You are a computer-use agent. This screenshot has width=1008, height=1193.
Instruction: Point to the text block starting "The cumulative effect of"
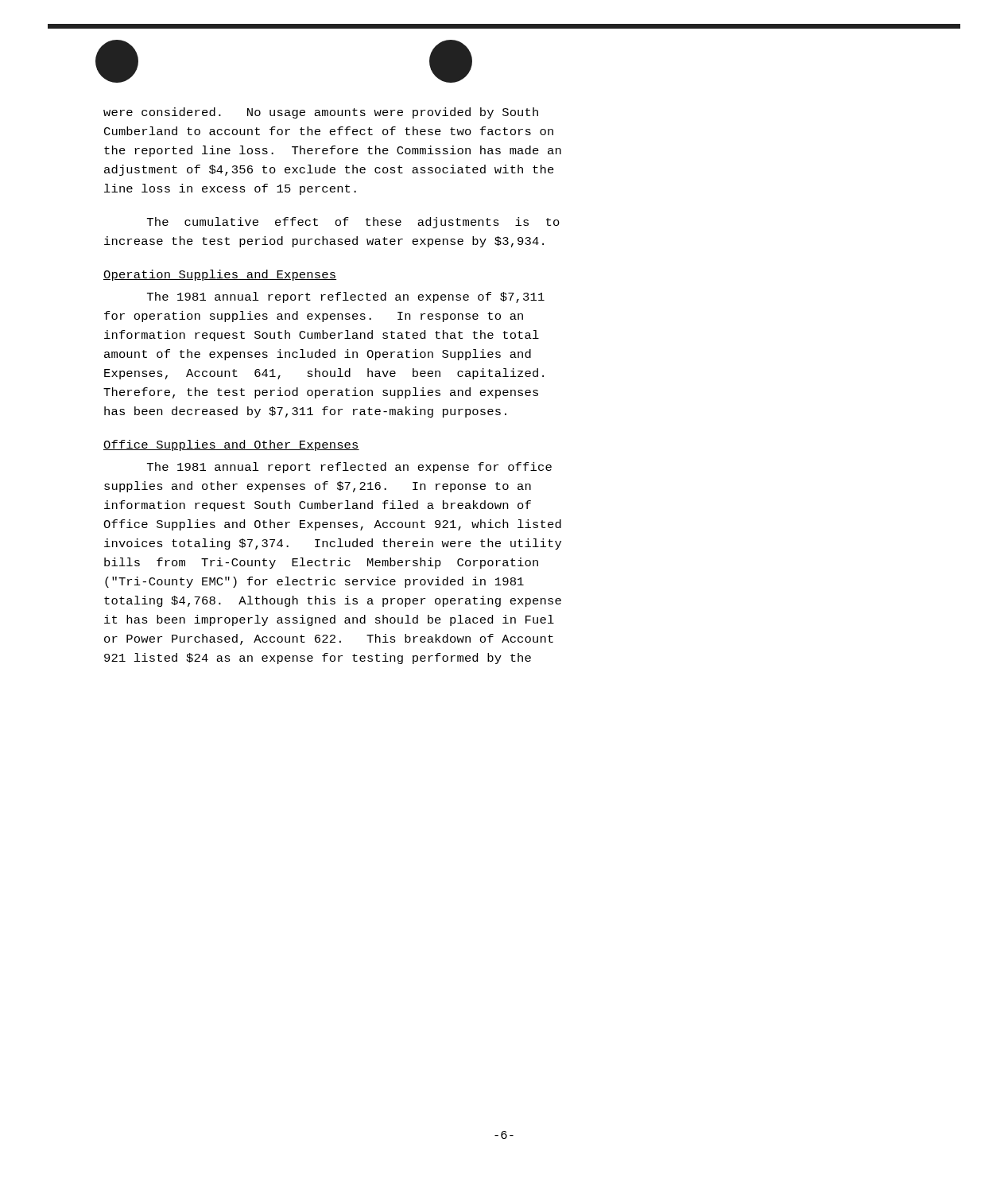[504, 232]
